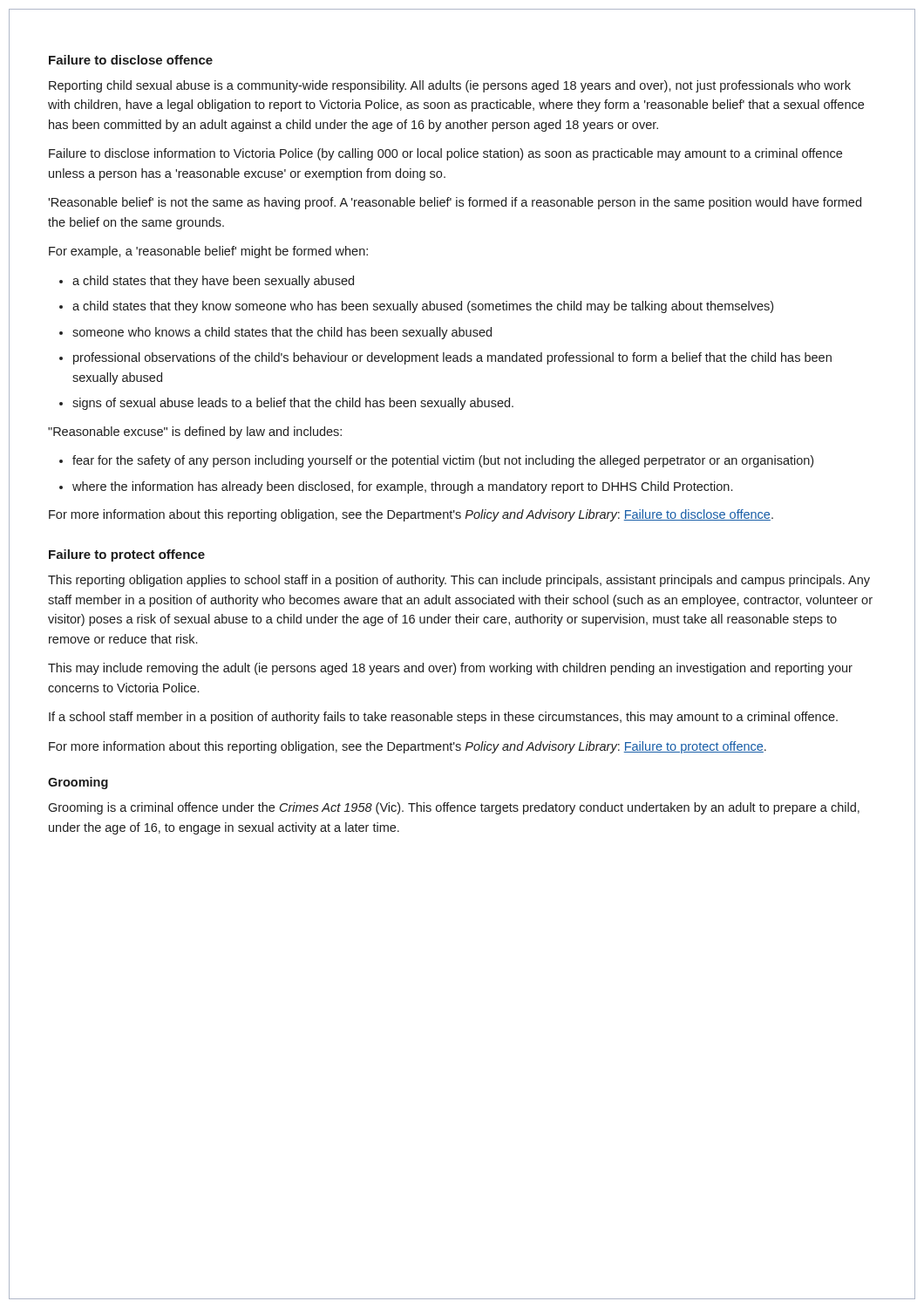The height and width of the screenshot is (1308, 924).
Task: Locate the section header with the text "Failure to disclose offence"
Action: (130, 60)
